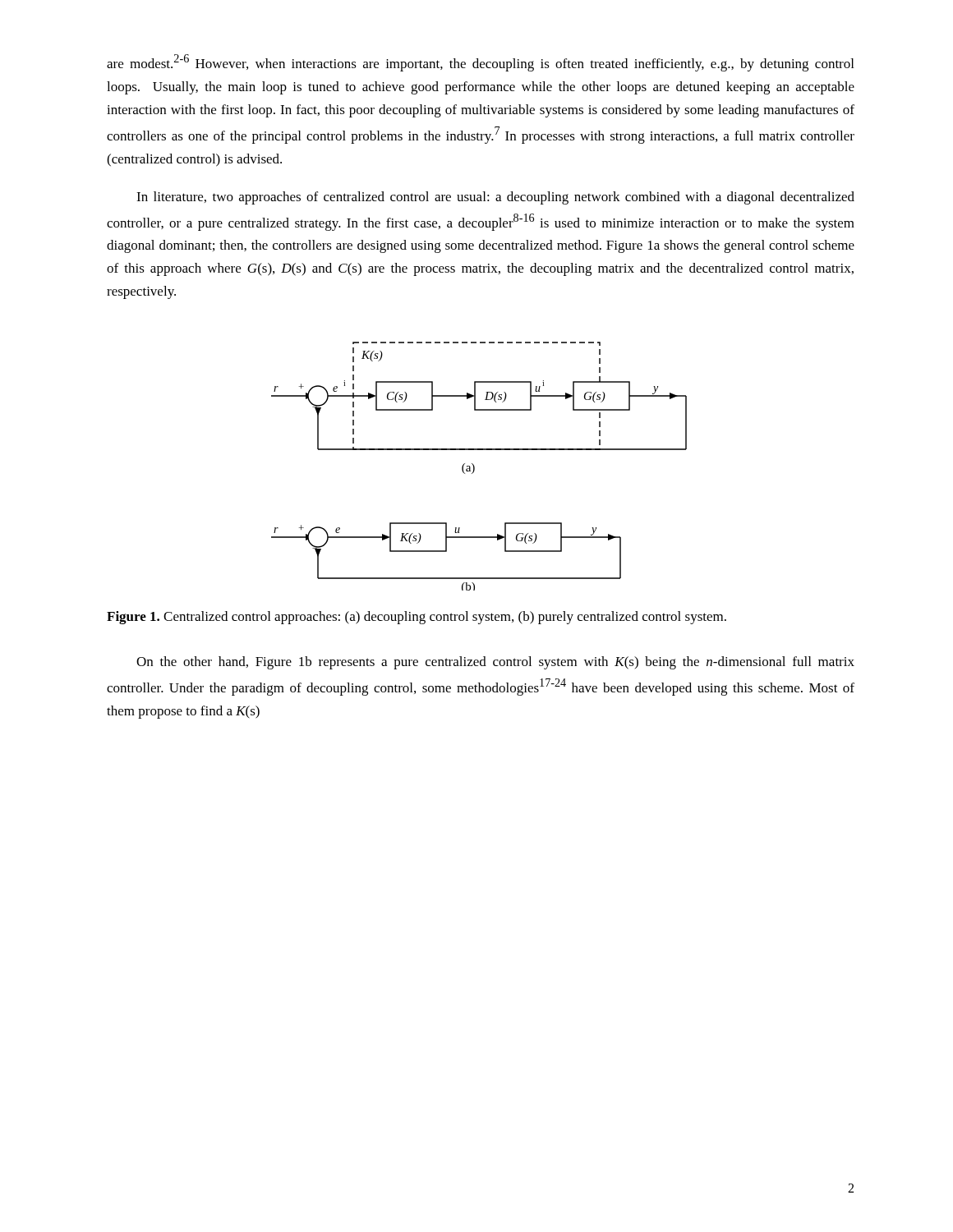
Task: Point to the text starting "On the other"
Action: (481, 686)
